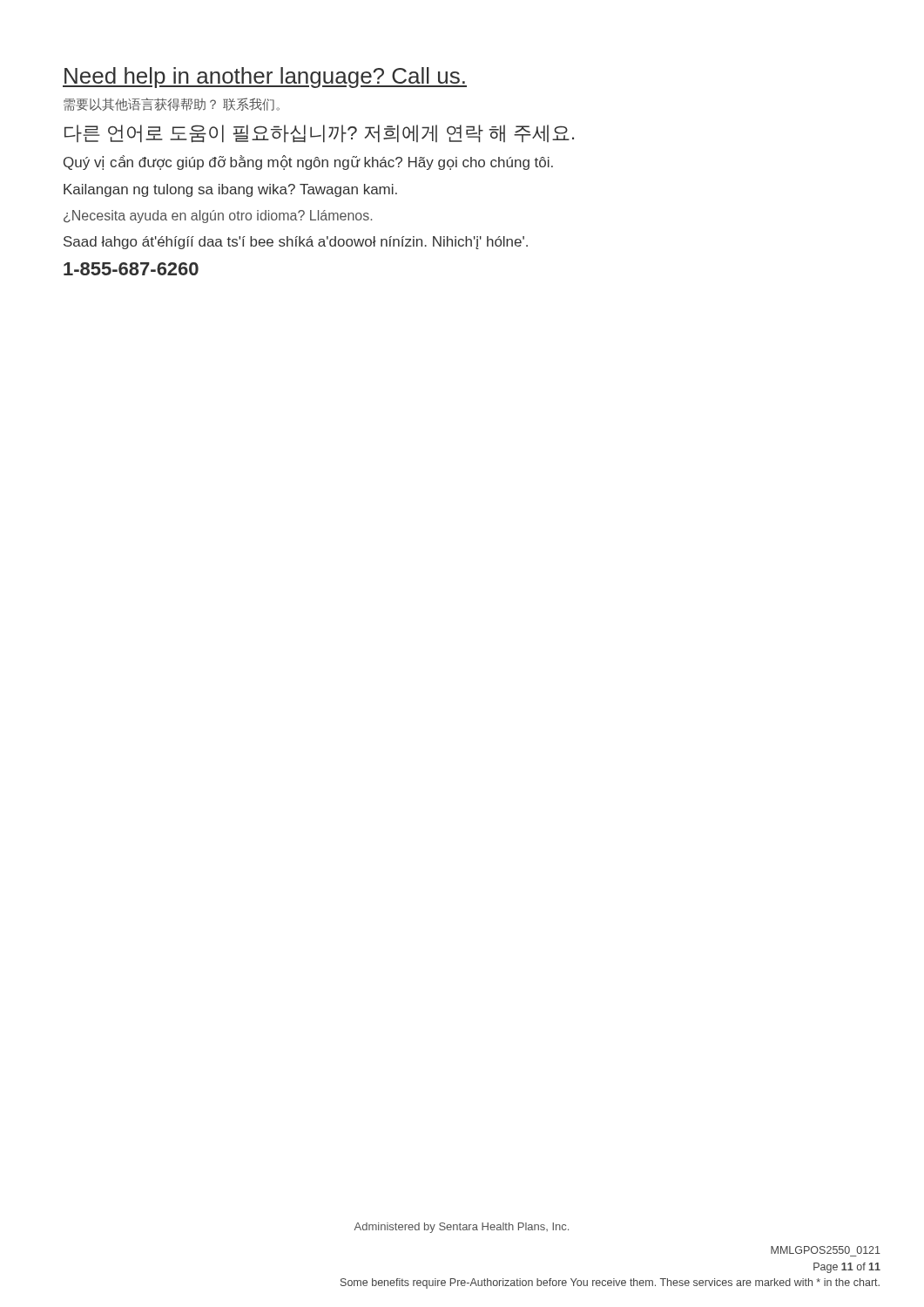924x1307 pixels.
Task: Find the block on this page that starts "Kailangan ng tulong sa ibang wika? Tawagan"
Action: pos(230,190)
